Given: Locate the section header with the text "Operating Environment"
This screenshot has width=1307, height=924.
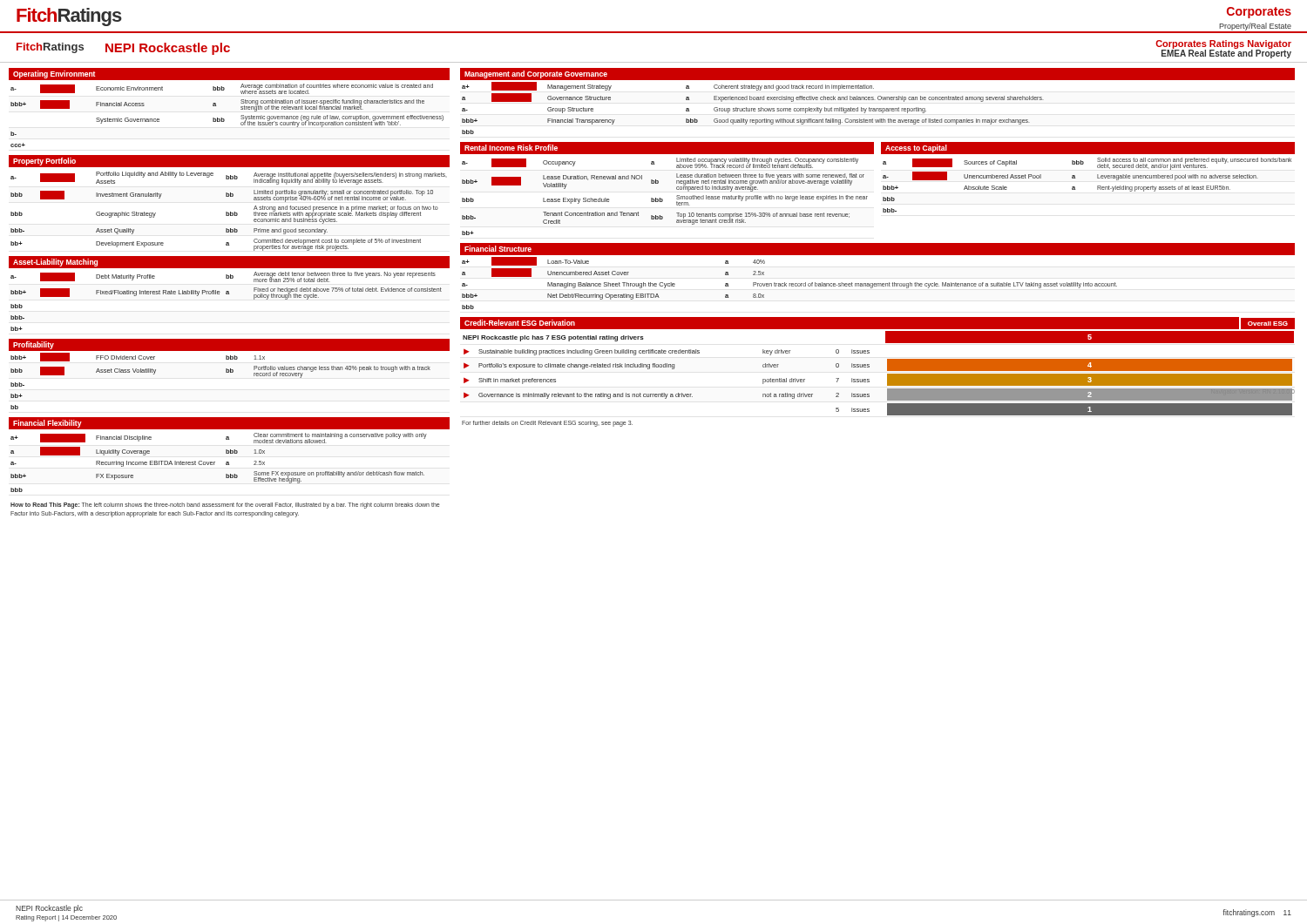Looking at the screenshot, I should (x=54, y=74).
